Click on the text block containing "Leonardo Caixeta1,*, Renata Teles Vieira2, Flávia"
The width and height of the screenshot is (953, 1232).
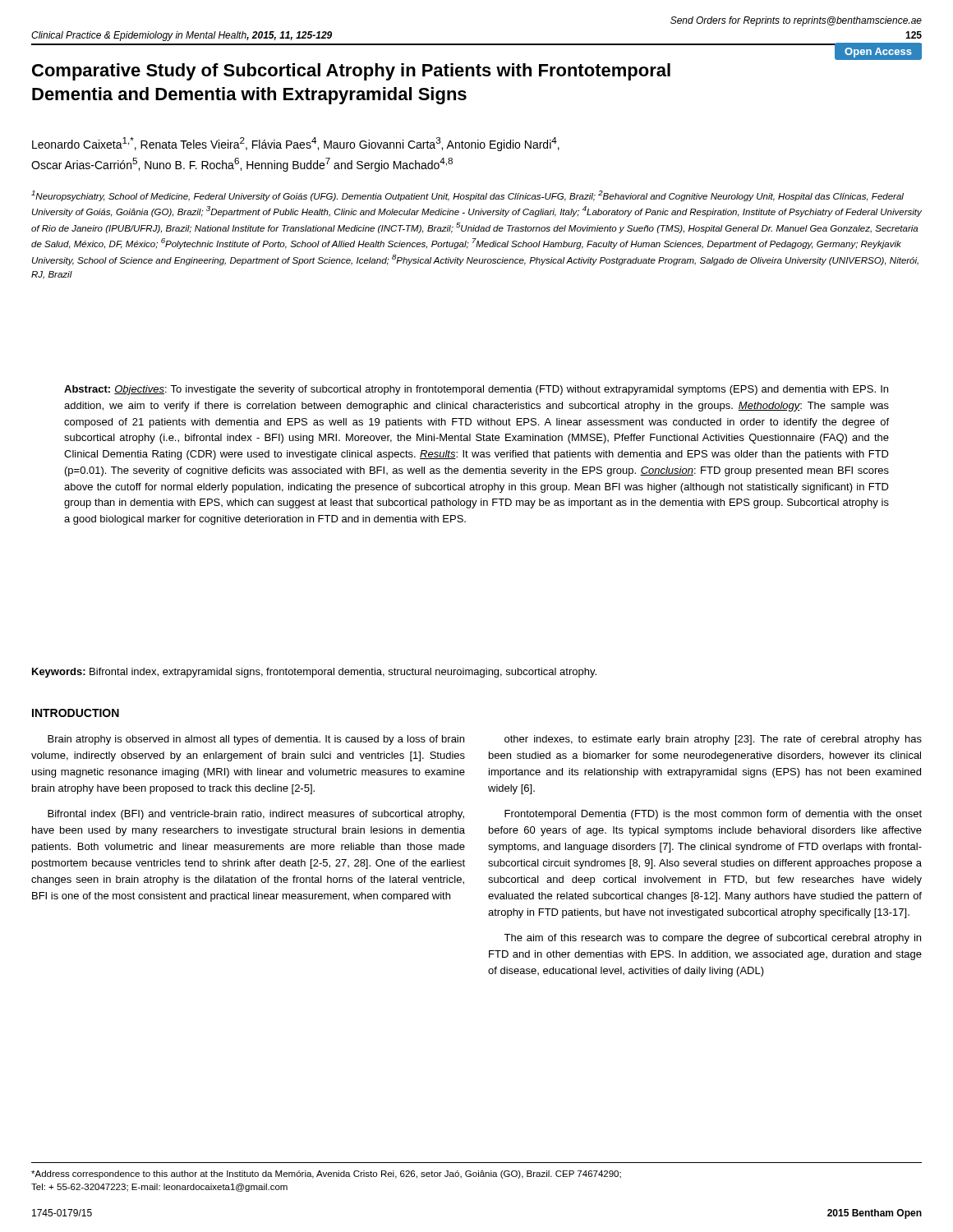coord(296,153)
